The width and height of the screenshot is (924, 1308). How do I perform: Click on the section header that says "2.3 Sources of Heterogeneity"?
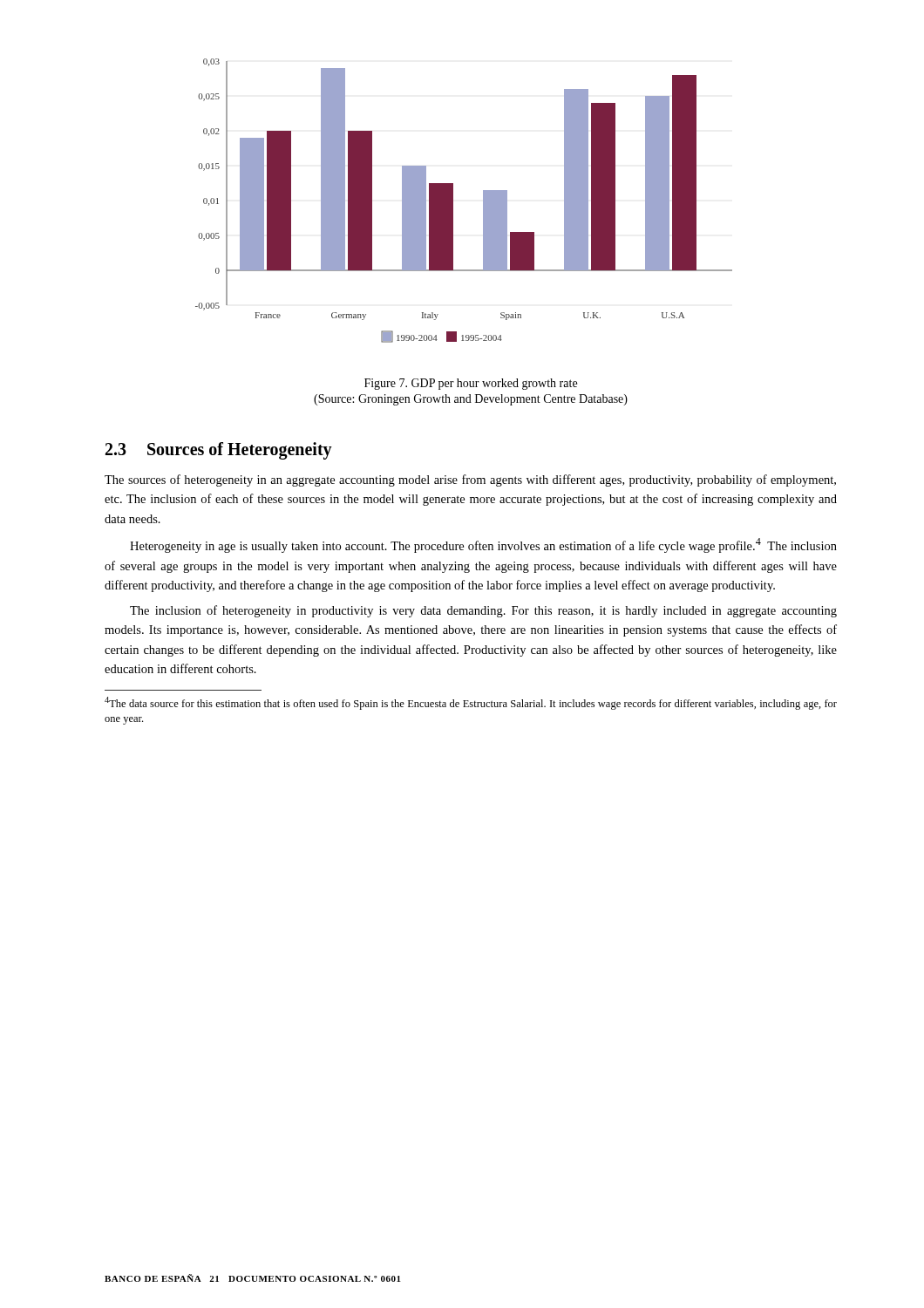coord(218,449)
